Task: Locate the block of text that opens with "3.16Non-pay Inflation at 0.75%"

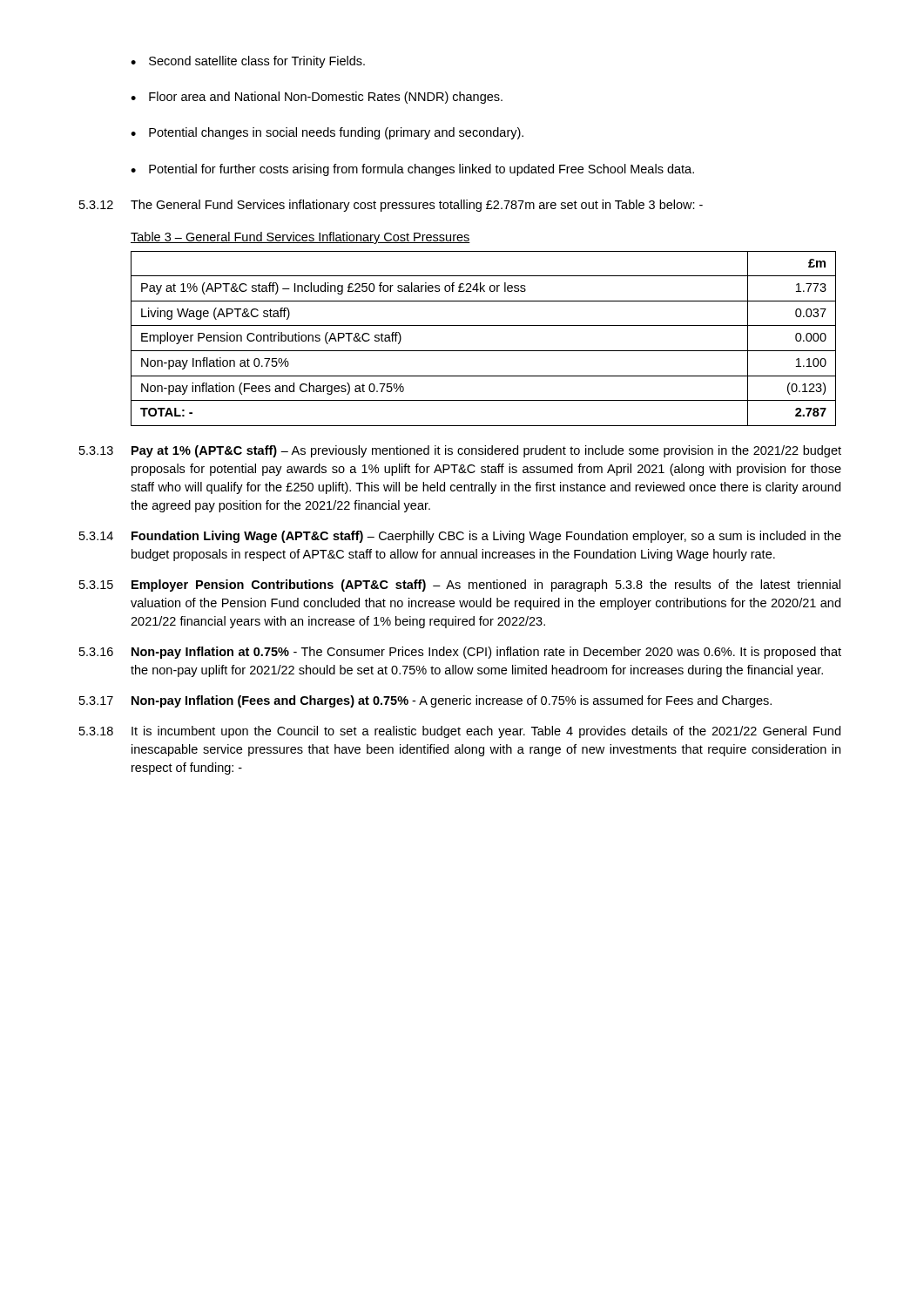Action: (460, 661)
